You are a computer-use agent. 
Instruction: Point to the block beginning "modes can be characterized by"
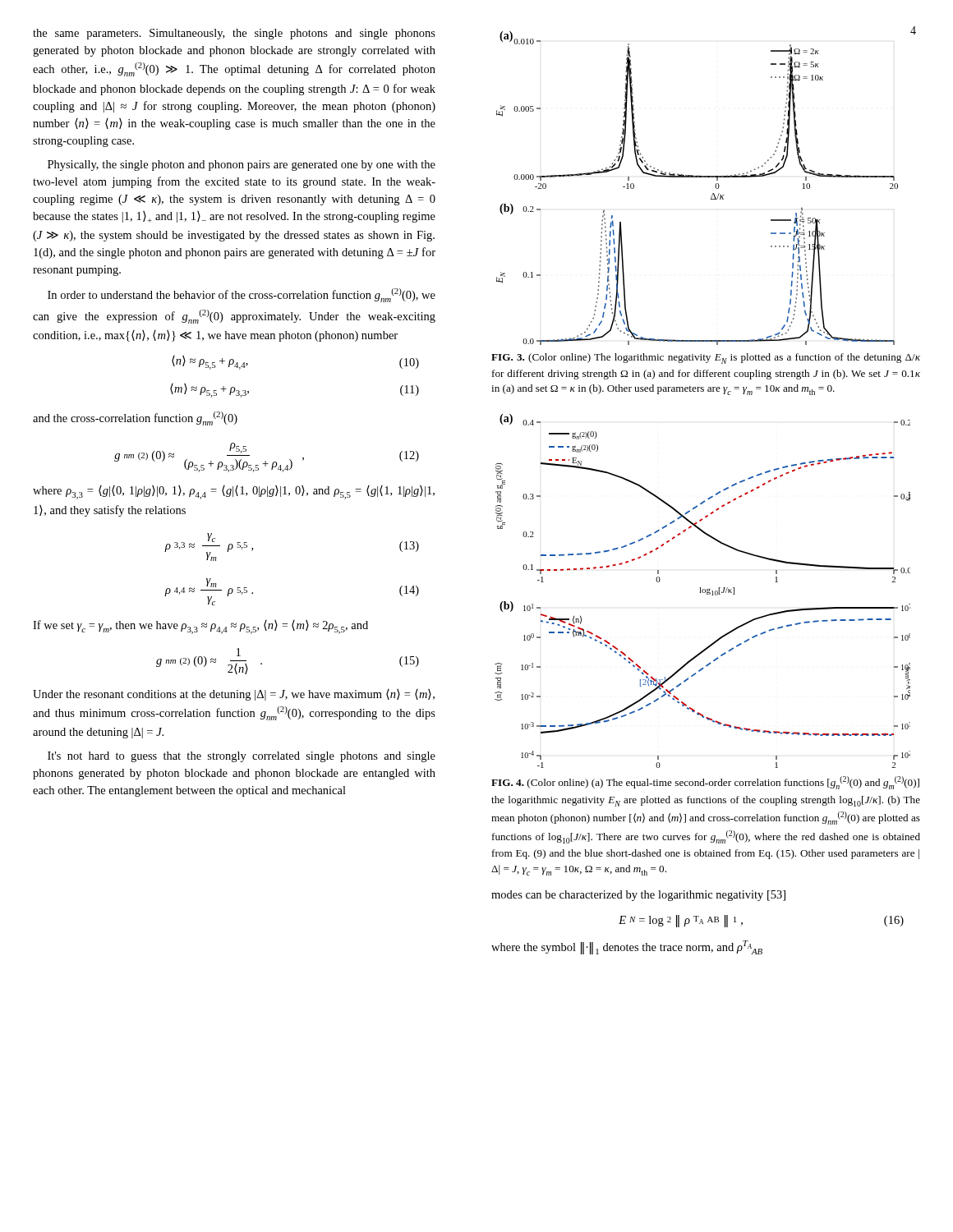point(706,895)
